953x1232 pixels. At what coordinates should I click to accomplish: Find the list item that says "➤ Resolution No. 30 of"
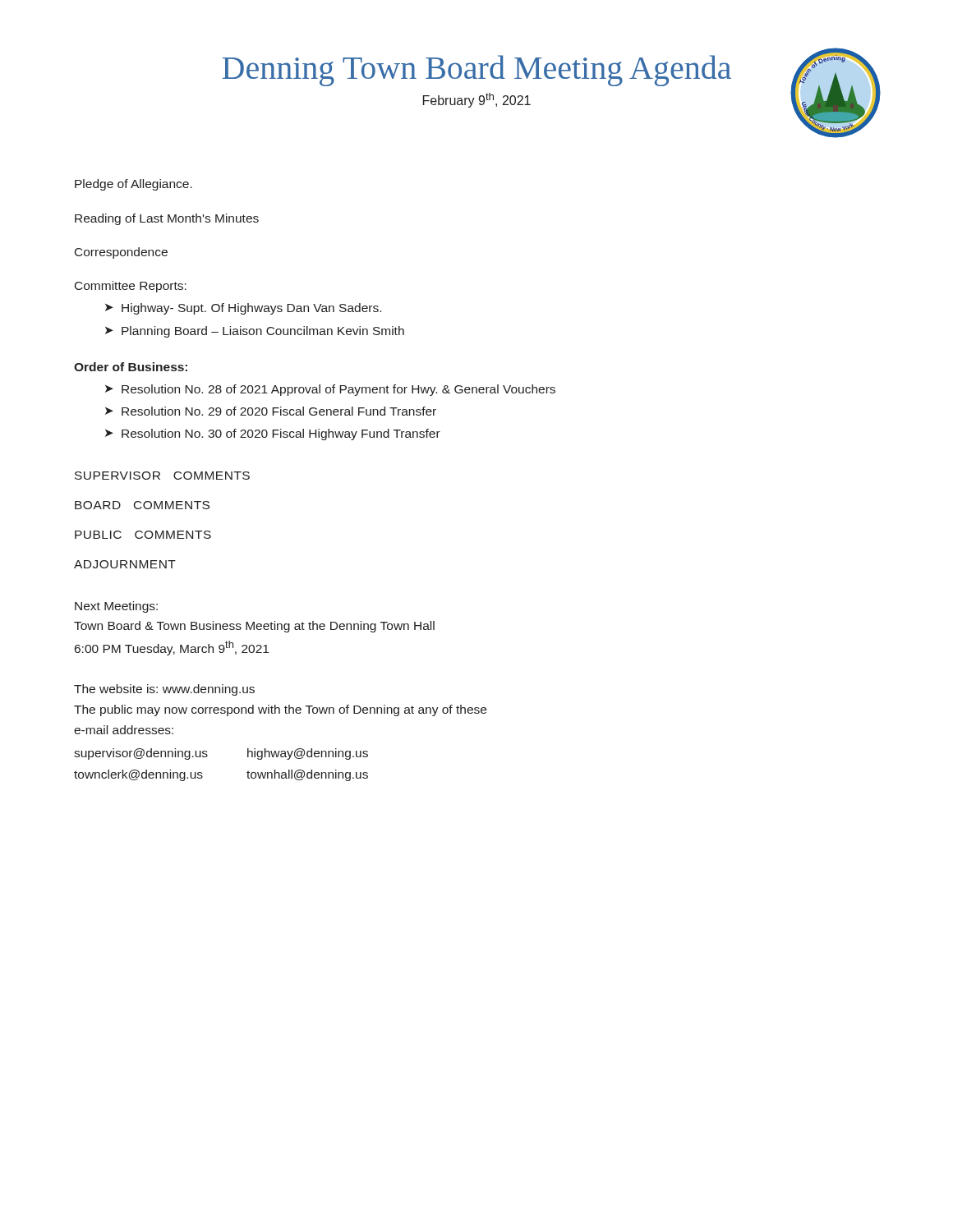272,434
